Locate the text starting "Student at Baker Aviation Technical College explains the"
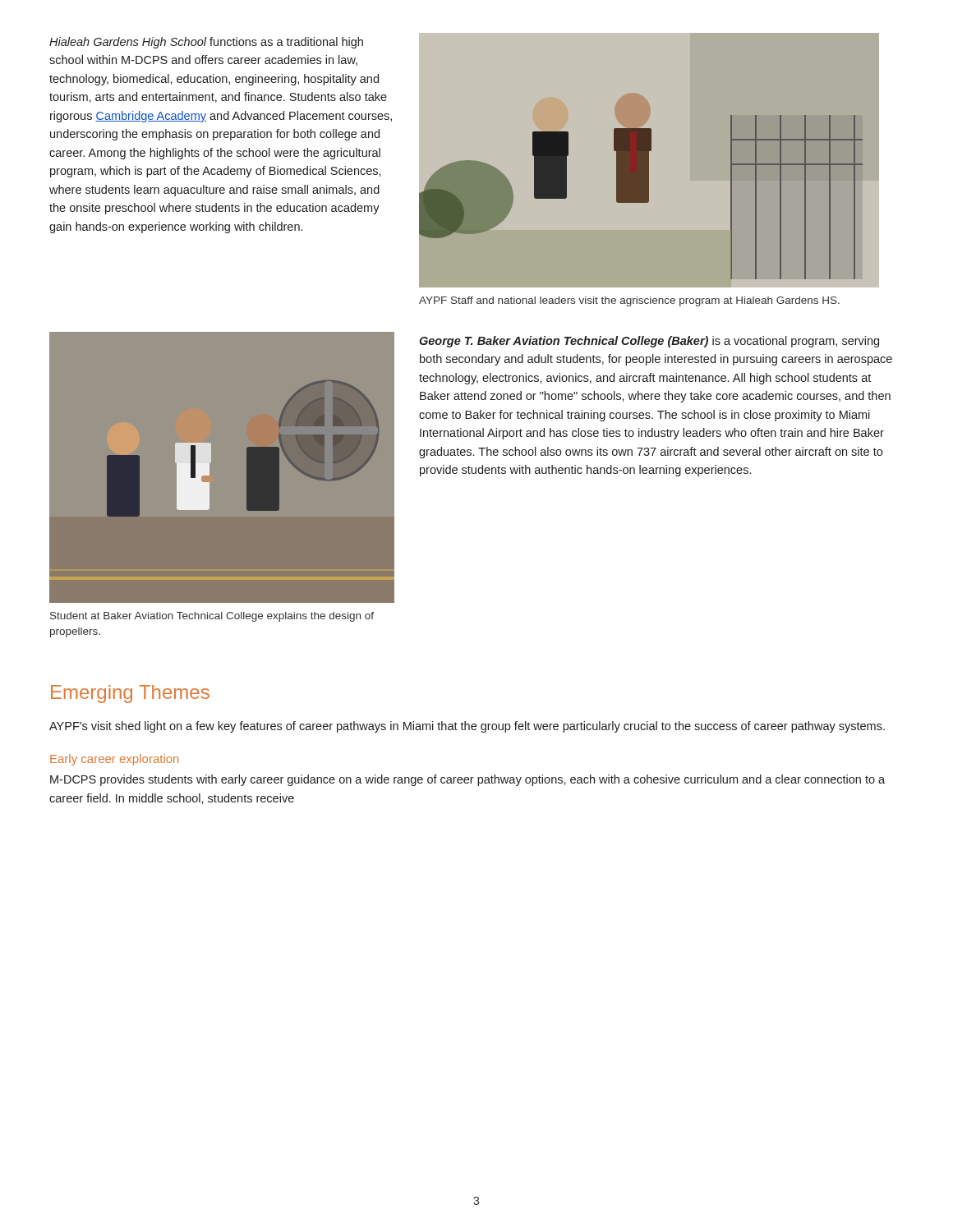This screenshot has height=1232, width=953. click(212, 623)
